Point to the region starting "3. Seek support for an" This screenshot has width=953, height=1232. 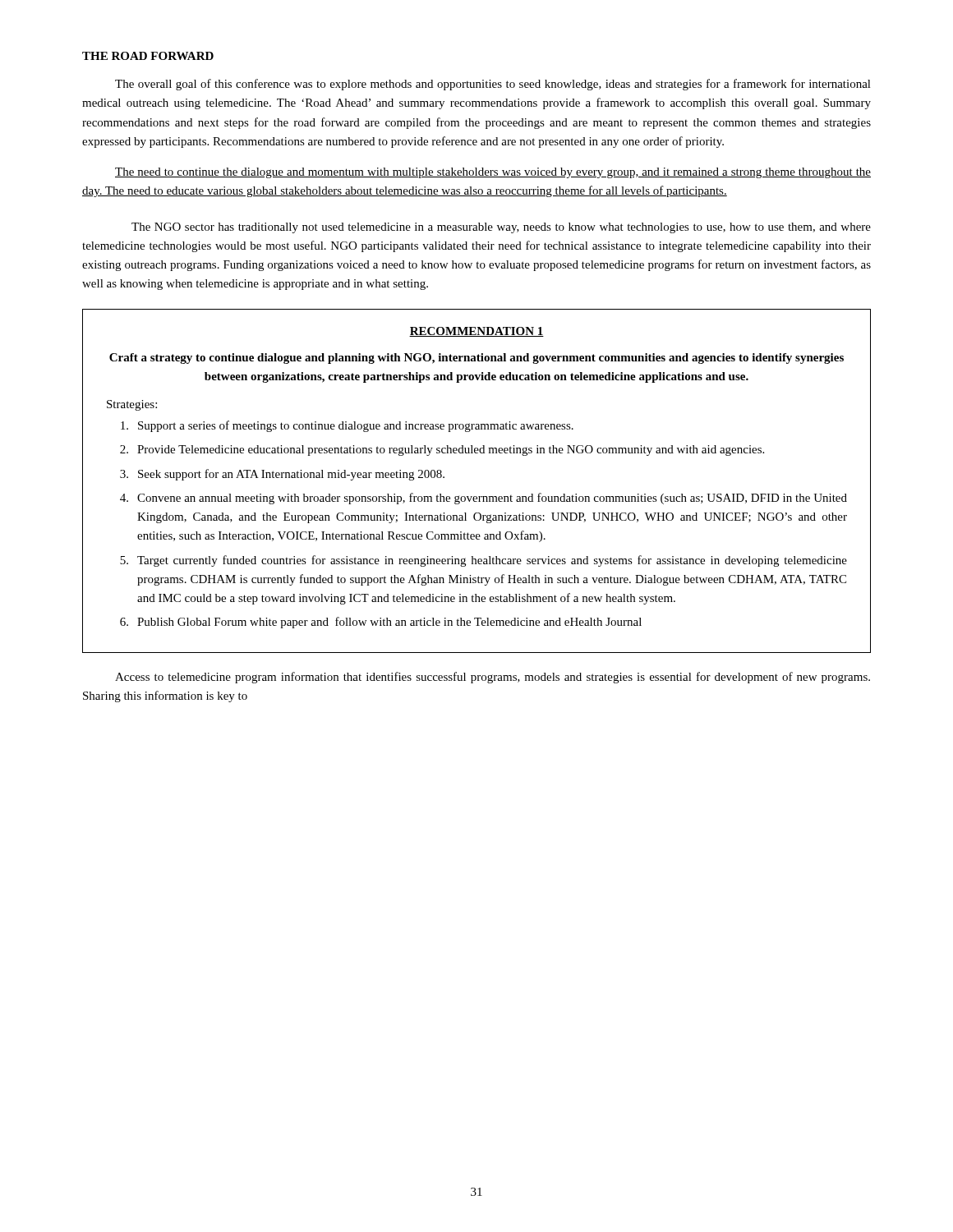pos(282,475)
